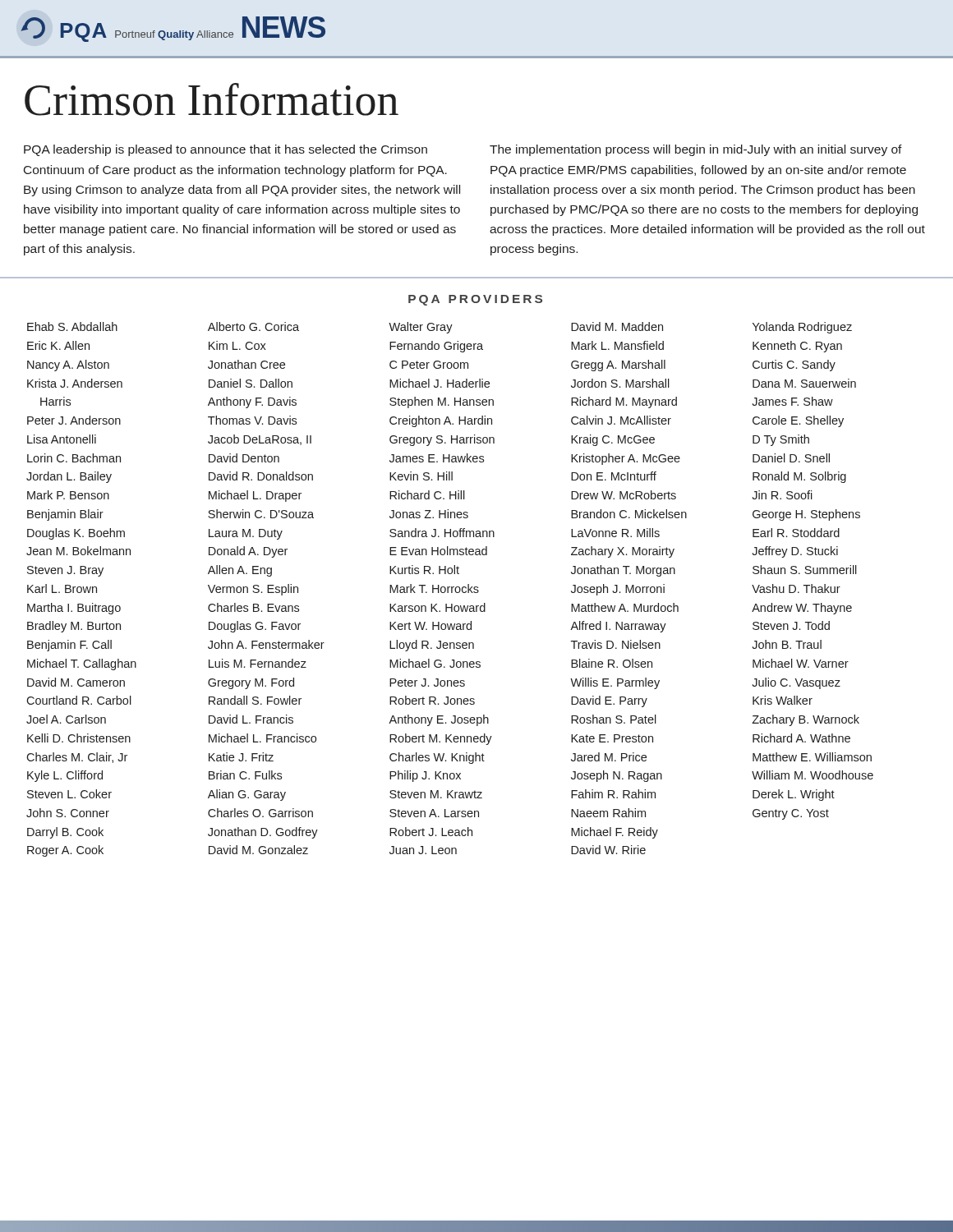Find the passage starting "Karson K. Howard"
Viewport: 953px width, 1232px height.
pos(437,607)
